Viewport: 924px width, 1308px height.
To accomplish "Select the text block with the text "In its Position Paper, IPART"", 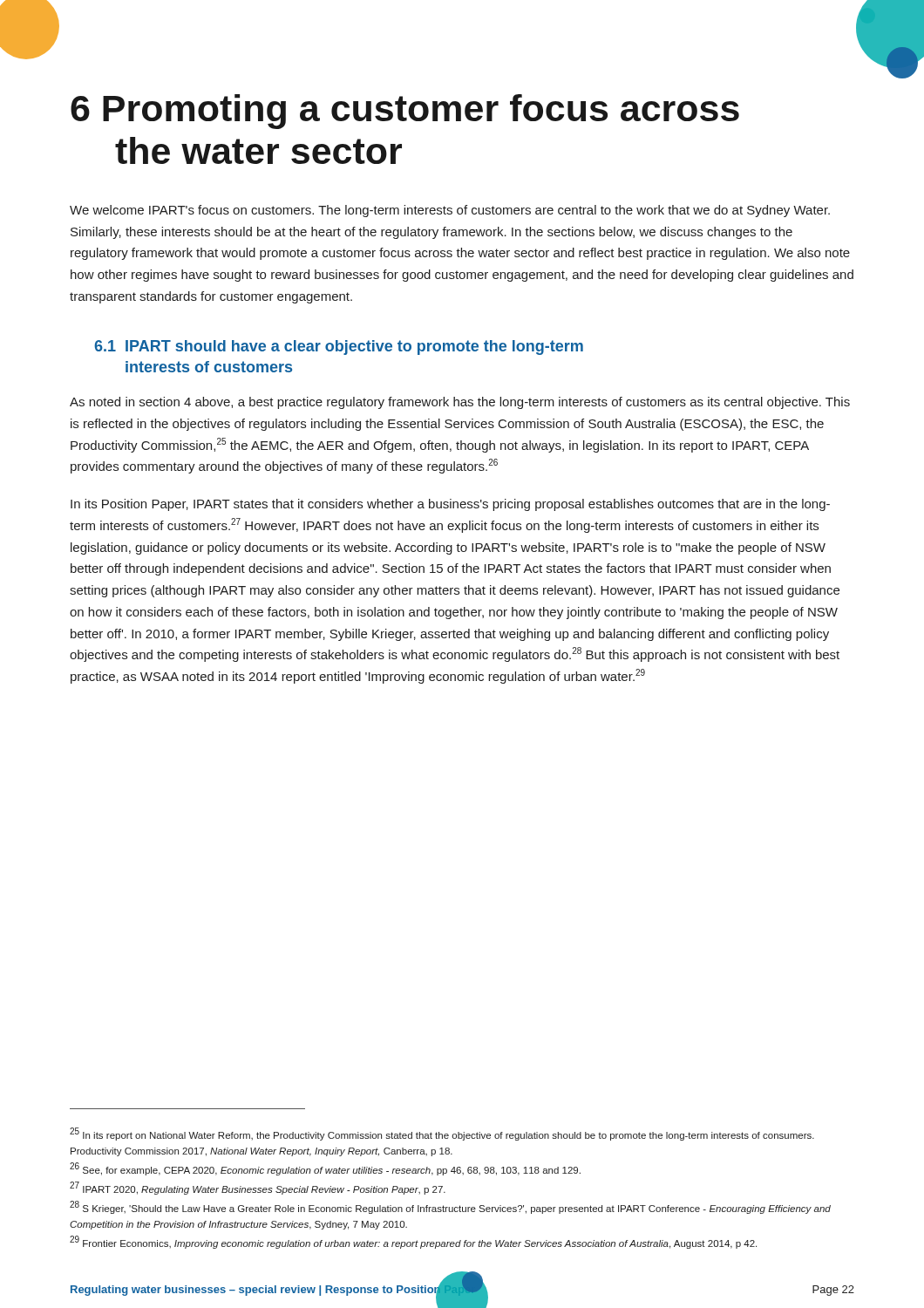I will tap(455, 590).
